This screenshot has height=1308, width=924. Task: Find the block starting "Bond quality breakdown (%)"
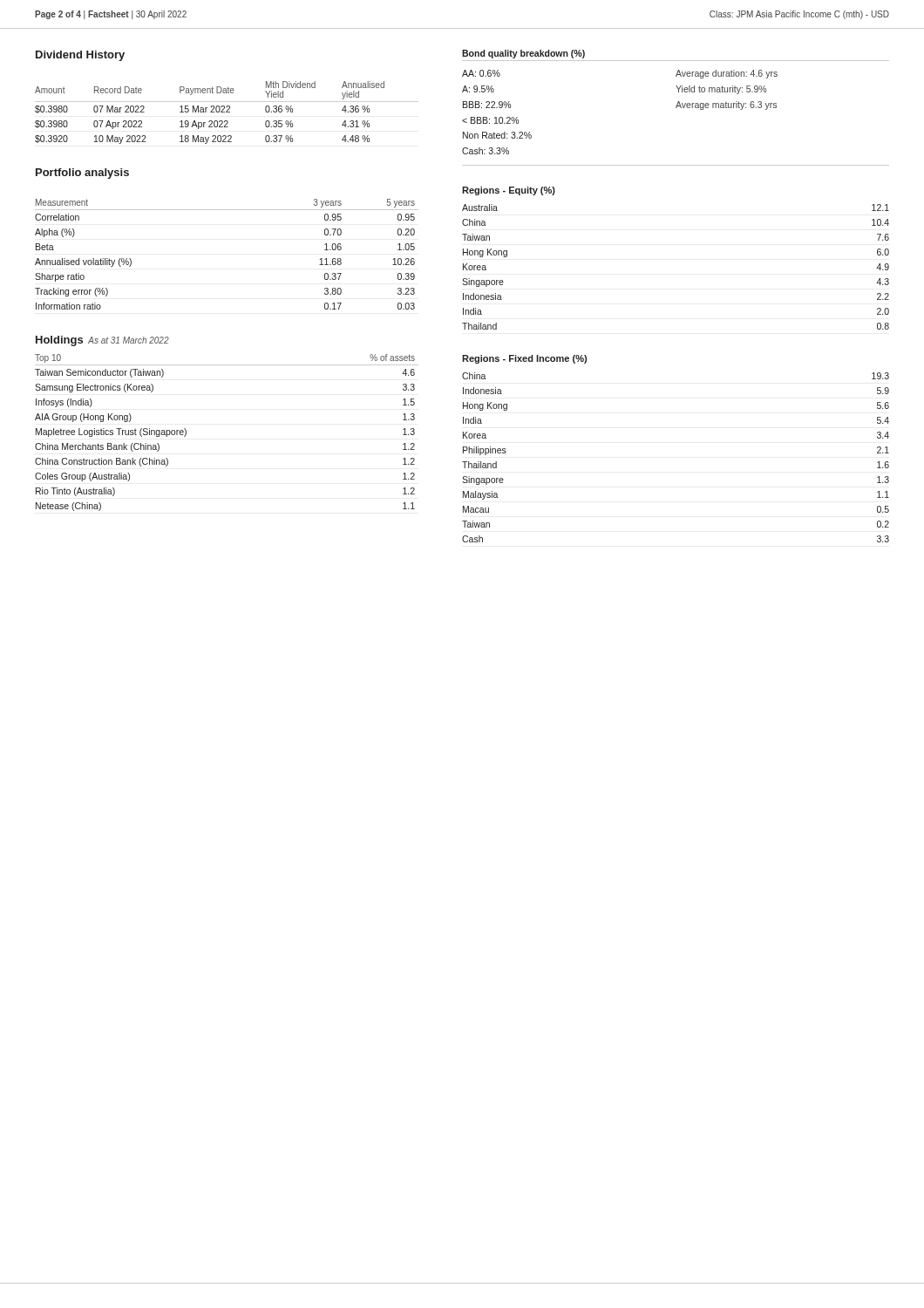coord(676,55)
